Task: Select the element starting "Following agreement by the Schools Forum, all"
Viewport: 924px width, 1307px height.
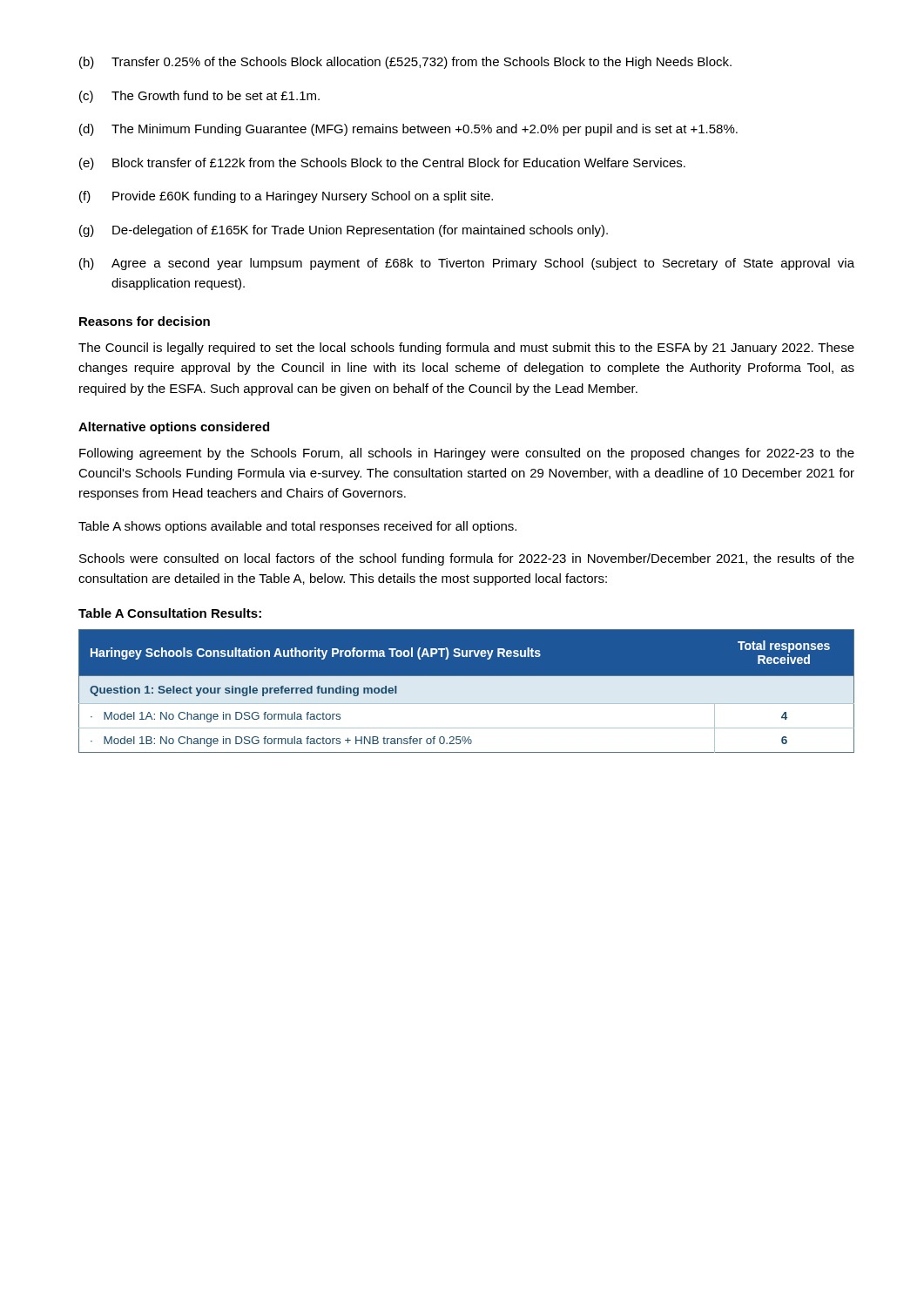Action: click(466, 473)
